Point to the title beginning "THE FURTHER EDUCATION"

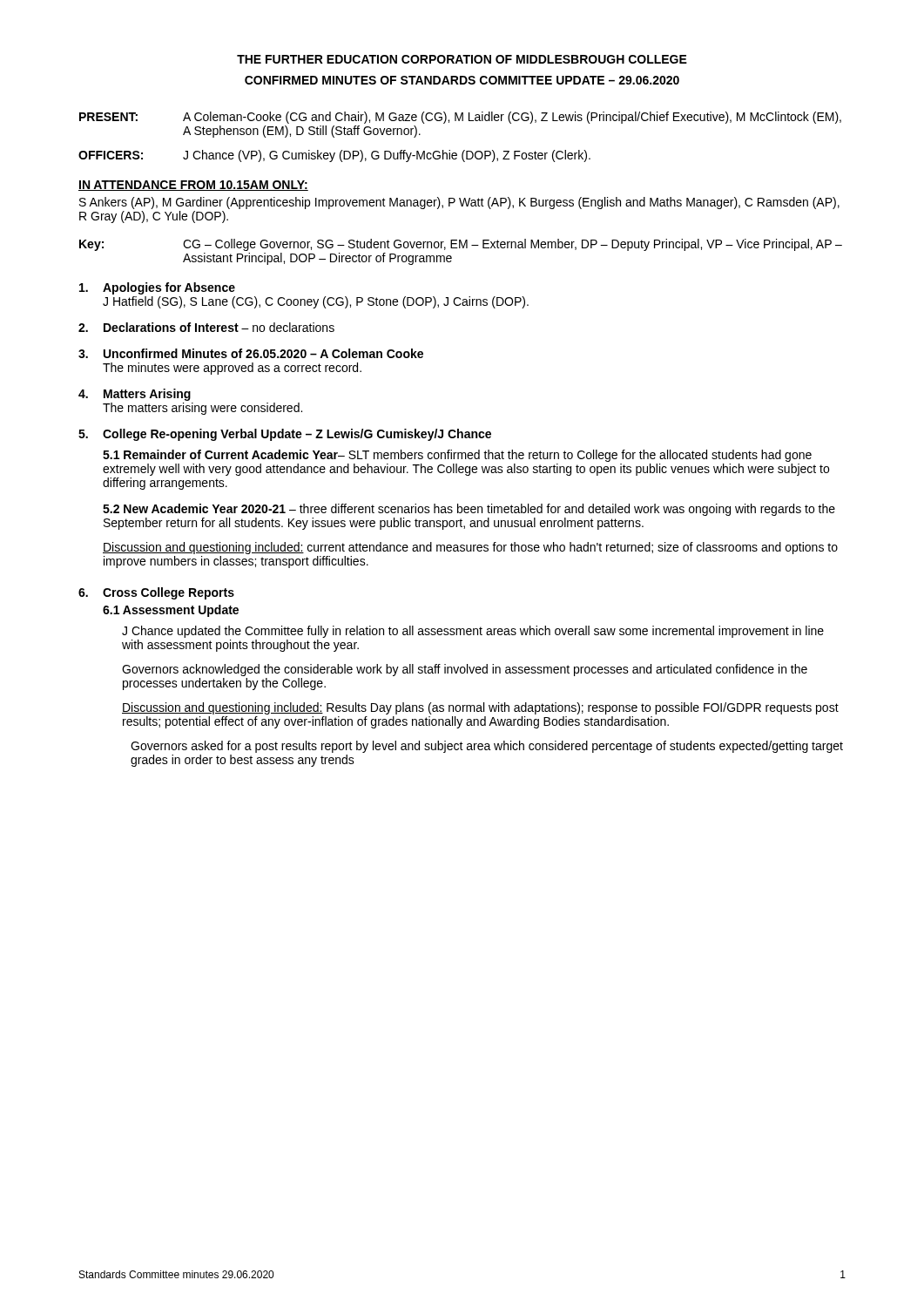tap(462, 59)
